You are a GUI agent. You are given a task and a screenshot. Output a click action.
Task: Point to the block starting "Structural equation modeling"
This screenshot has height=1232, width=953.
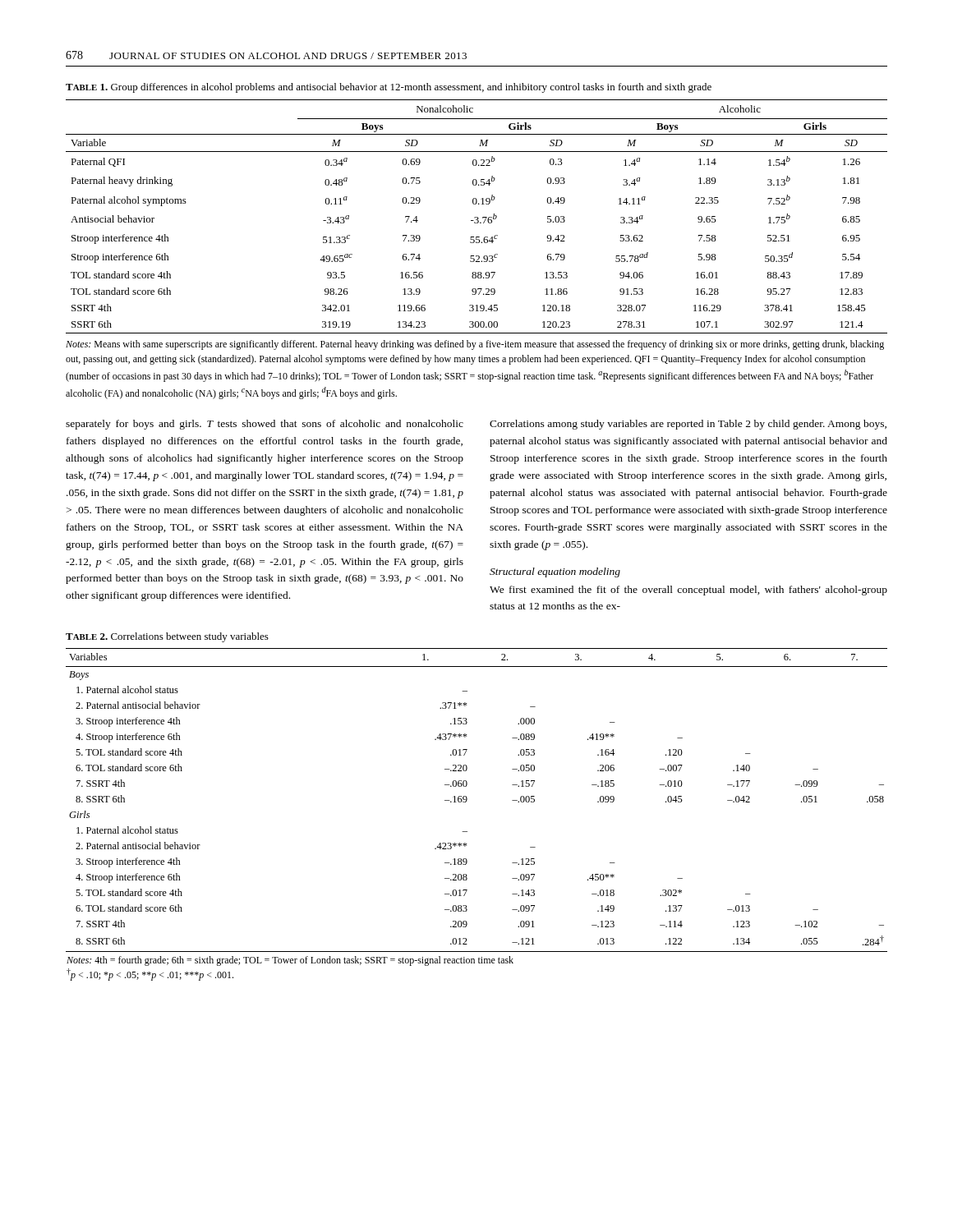coord(555,571)
